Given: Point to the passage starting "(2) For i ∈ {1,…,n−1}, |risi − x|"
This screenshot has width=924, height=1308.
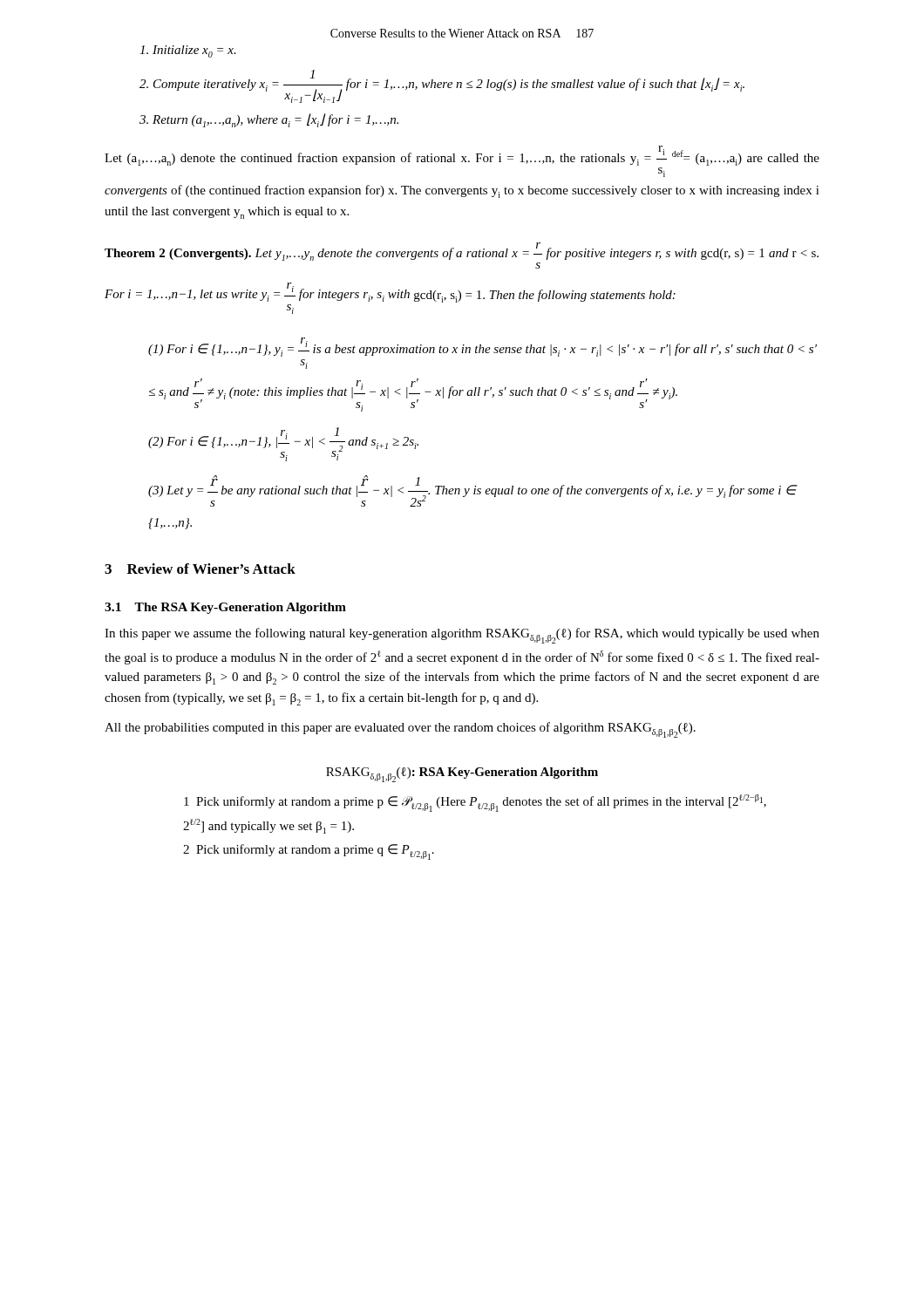Looking at the screenshot, I should (284, 443).
